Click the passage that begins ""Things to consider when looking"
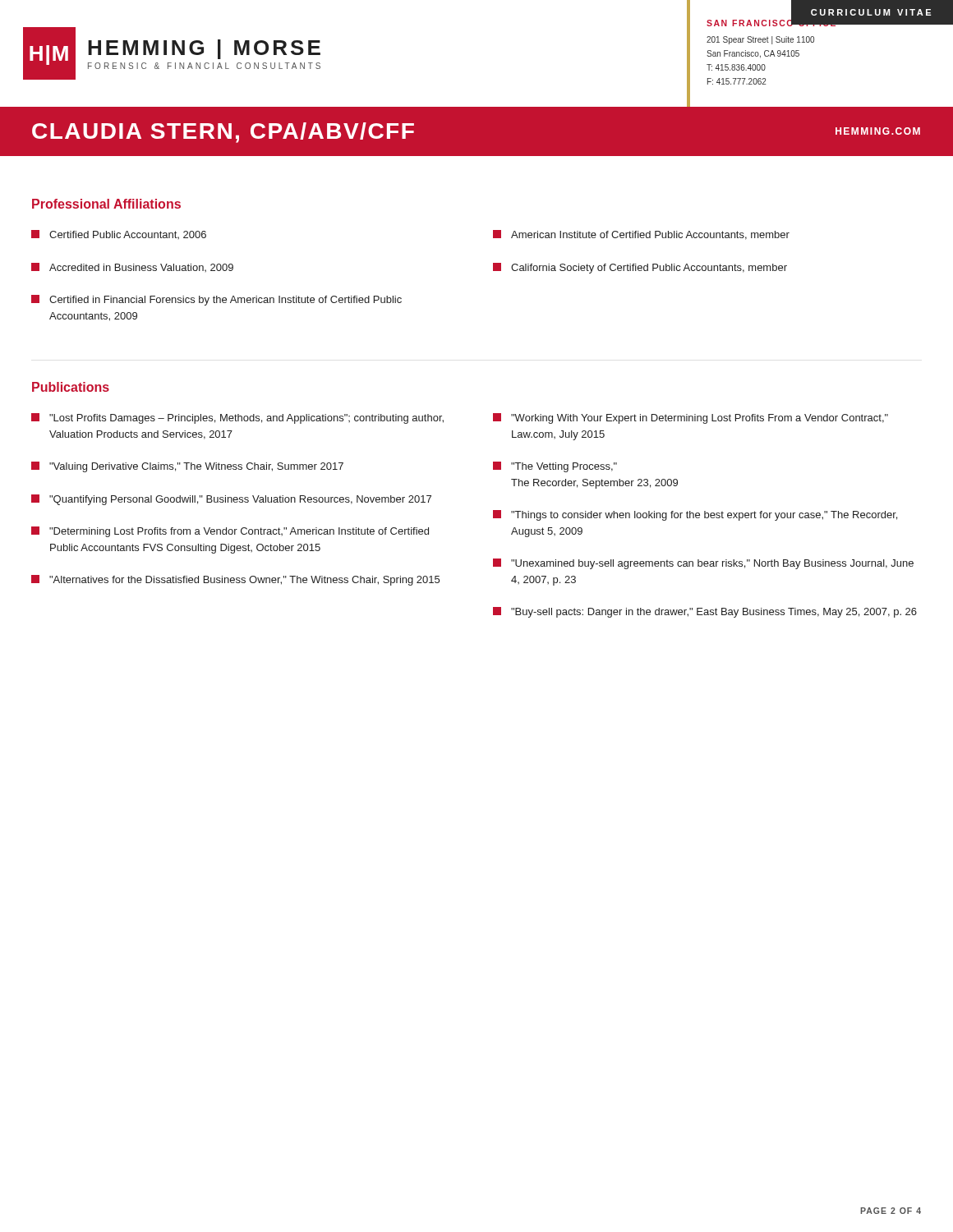The width and height of the screenshot is (953, 1232). [x=707, y=523]
